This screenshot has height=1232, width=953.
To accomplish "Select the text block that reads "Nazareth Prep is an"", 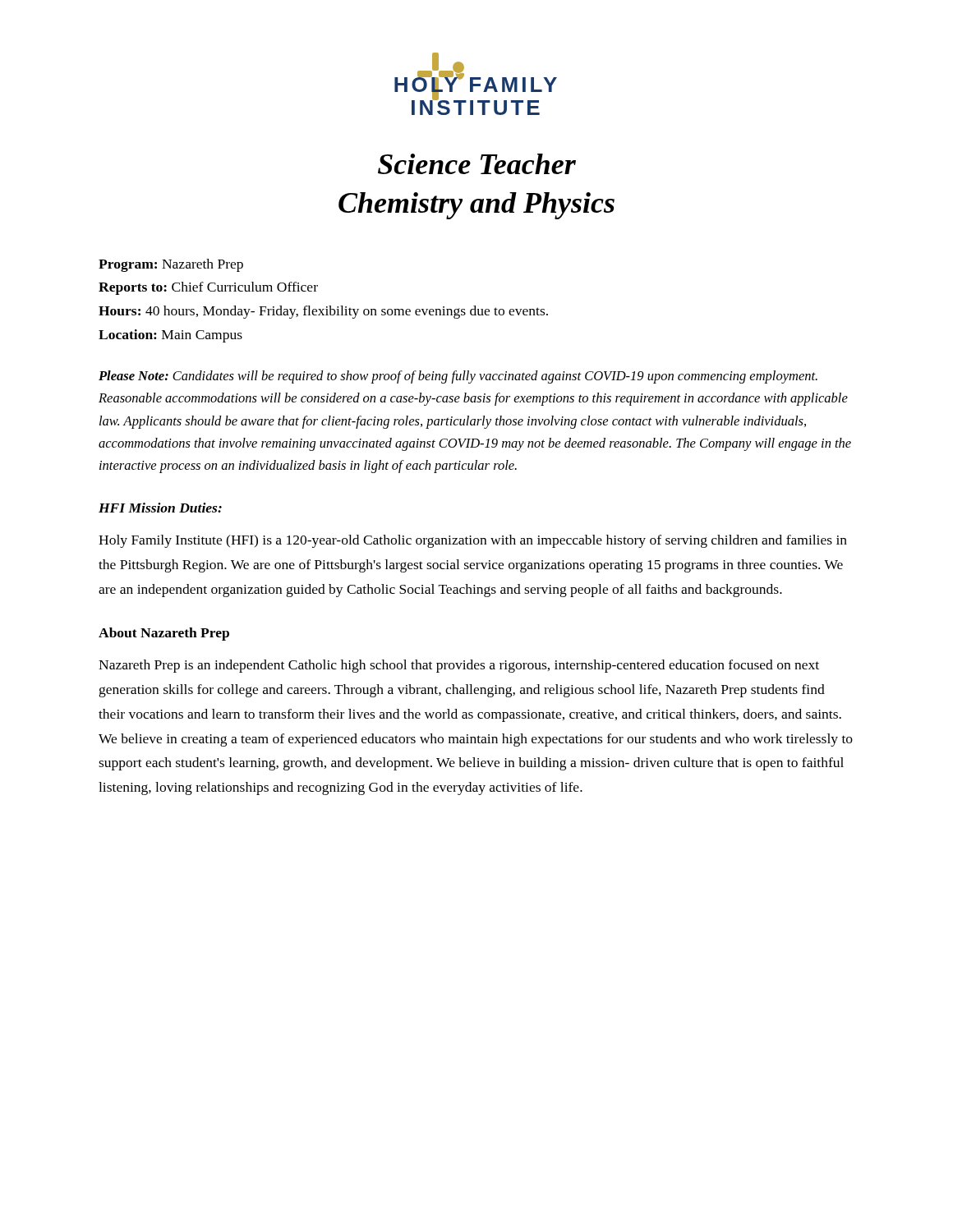I will [476, 726].
